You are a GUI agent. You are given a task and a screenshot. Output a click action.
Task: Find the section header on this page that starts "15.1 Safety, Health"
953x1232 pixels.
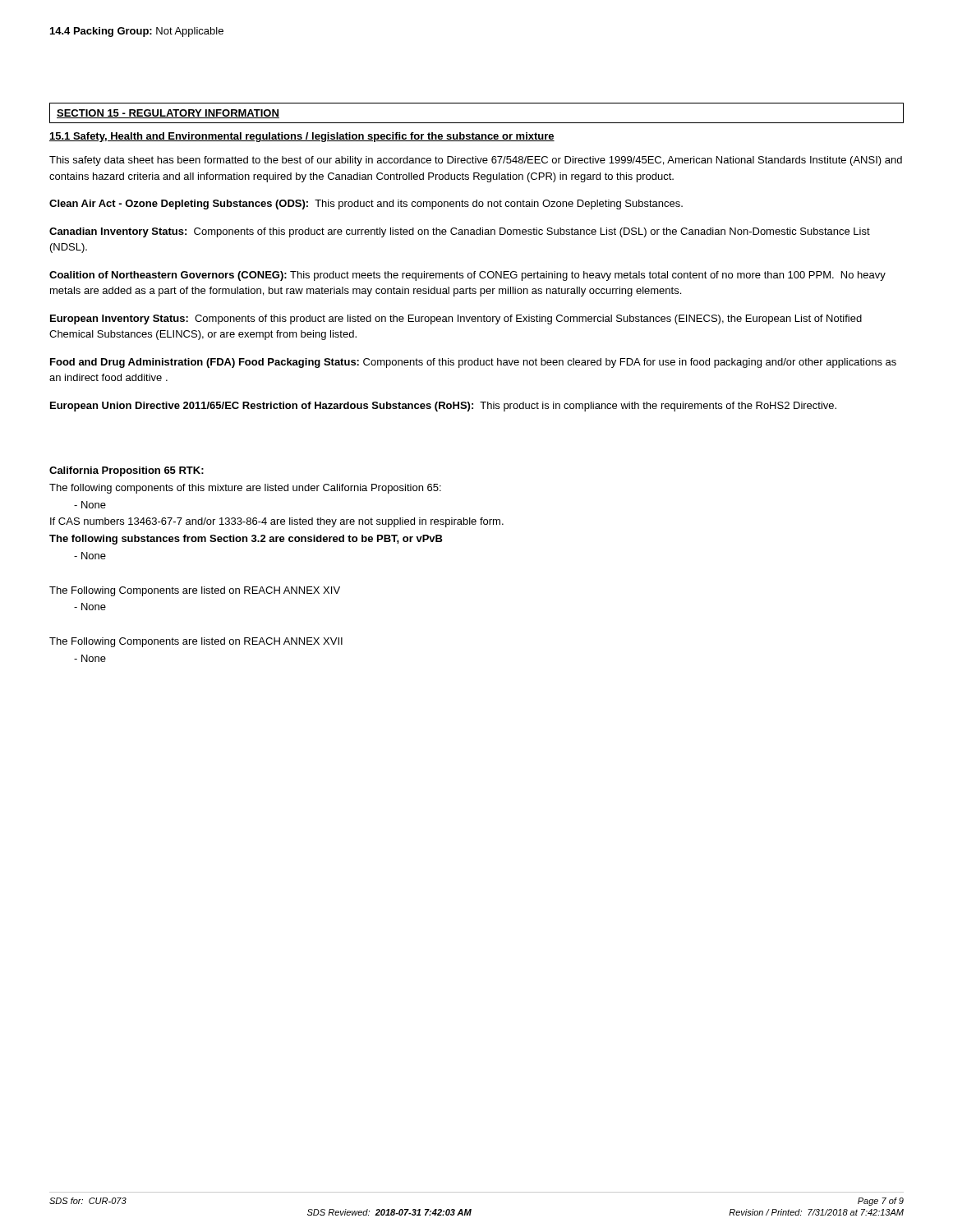(x=476, y=136)
